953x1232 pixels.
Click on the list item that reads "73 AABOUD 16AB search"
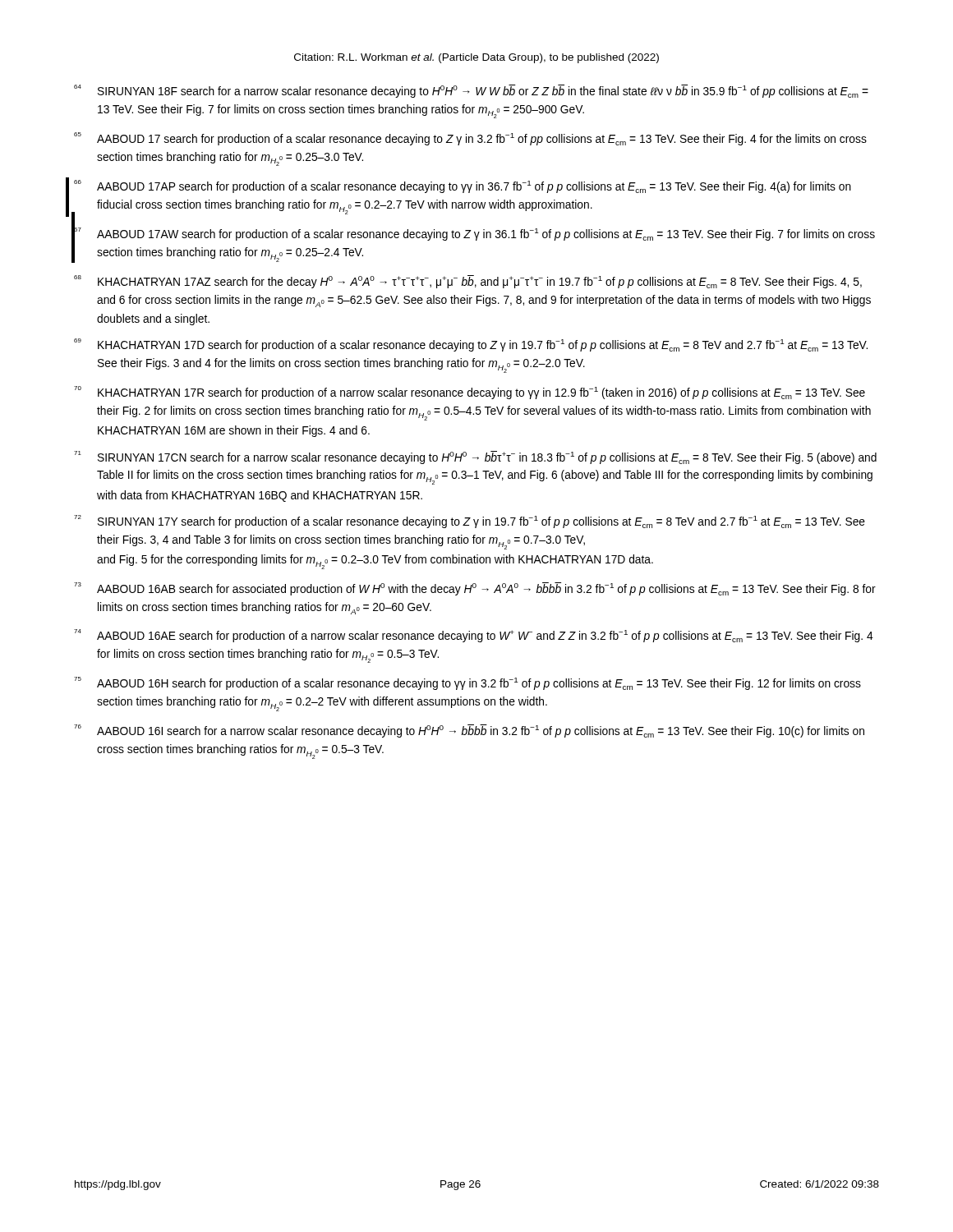(476, 599)
